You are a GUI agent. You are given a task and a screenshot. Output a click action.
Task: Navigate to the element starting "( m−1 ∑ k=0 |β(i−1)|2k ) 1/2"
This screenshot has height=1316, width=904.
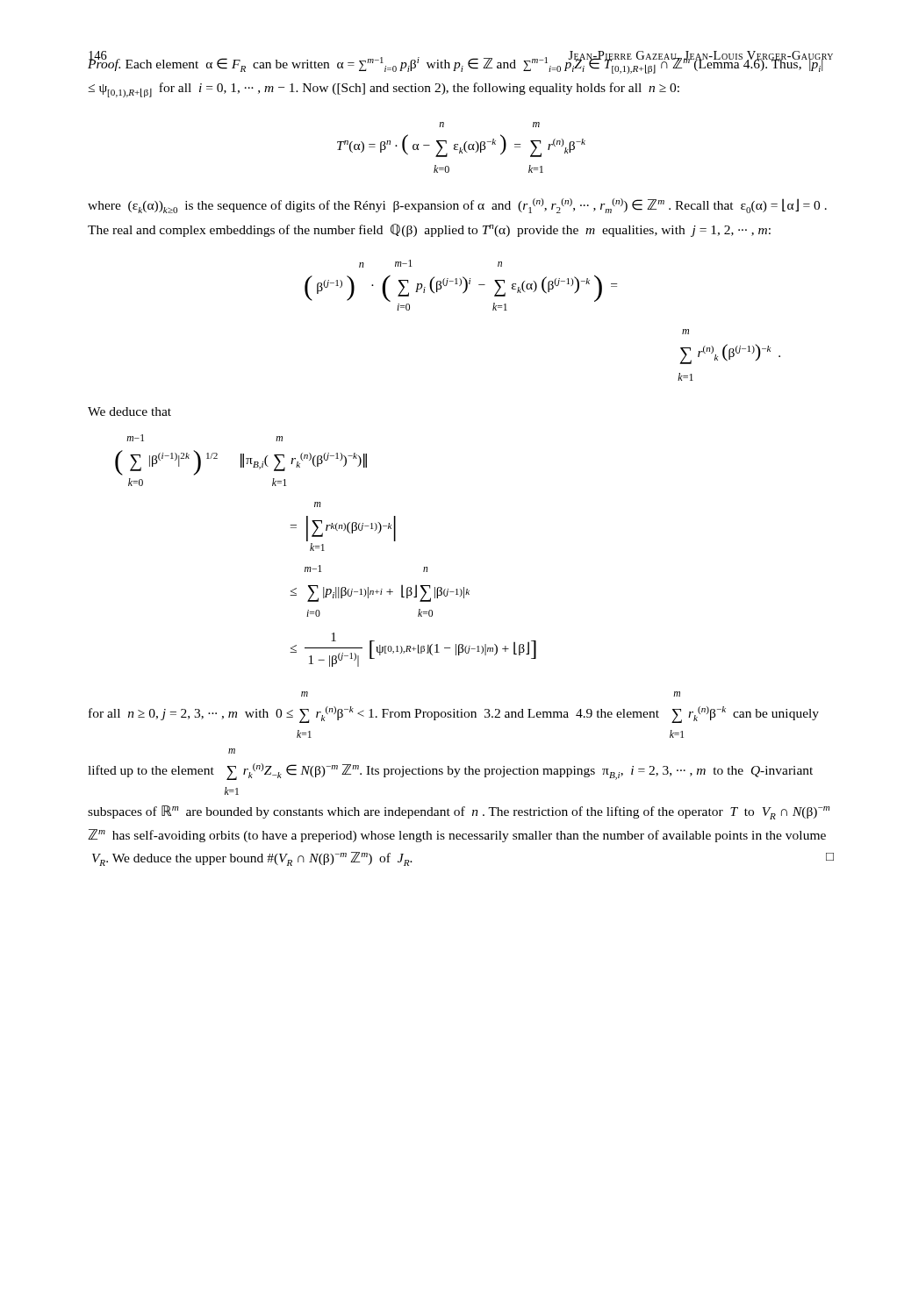326,551
